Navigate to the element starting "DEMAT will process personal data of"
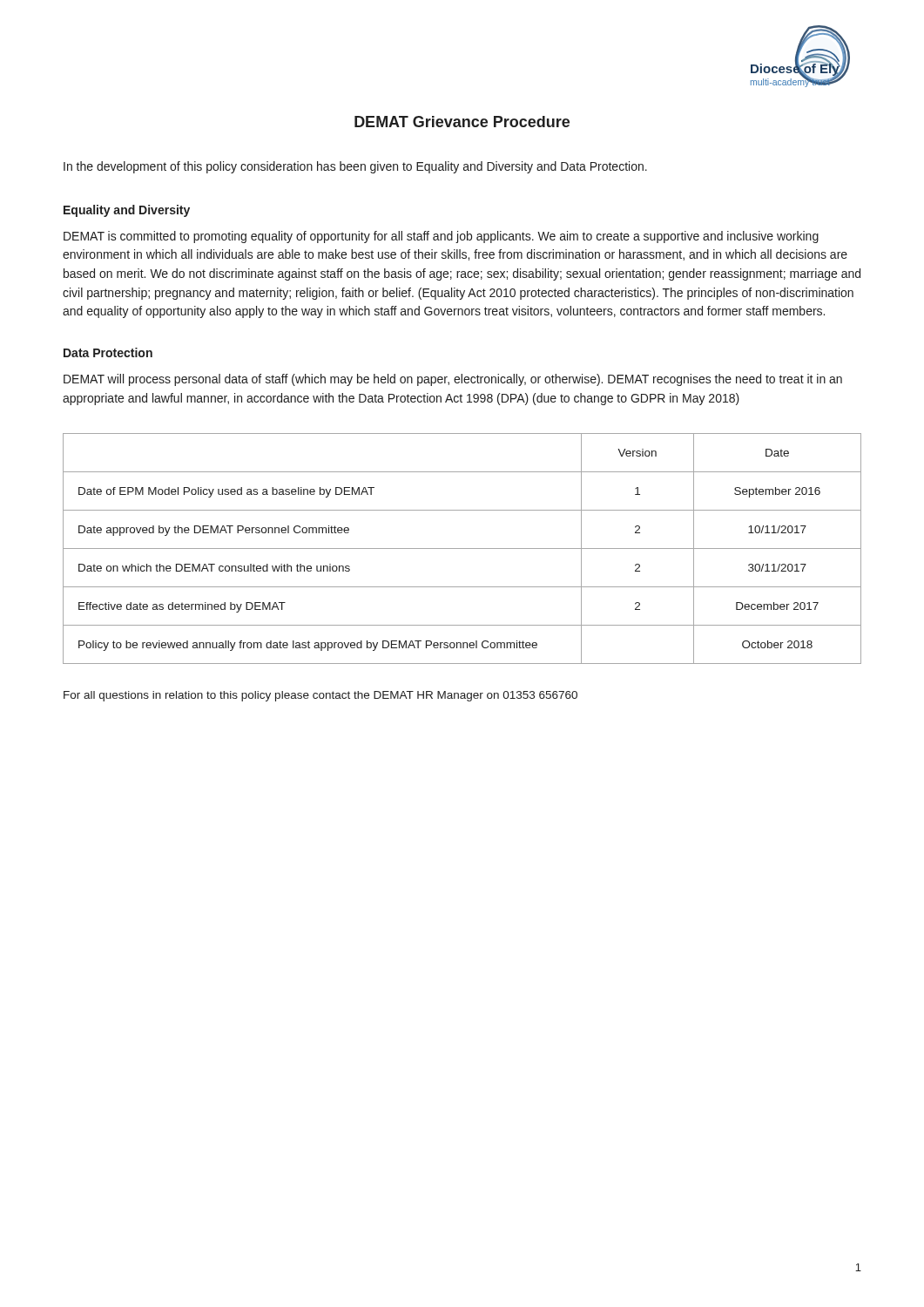924x1307 pixels. [x=453, y=389]
